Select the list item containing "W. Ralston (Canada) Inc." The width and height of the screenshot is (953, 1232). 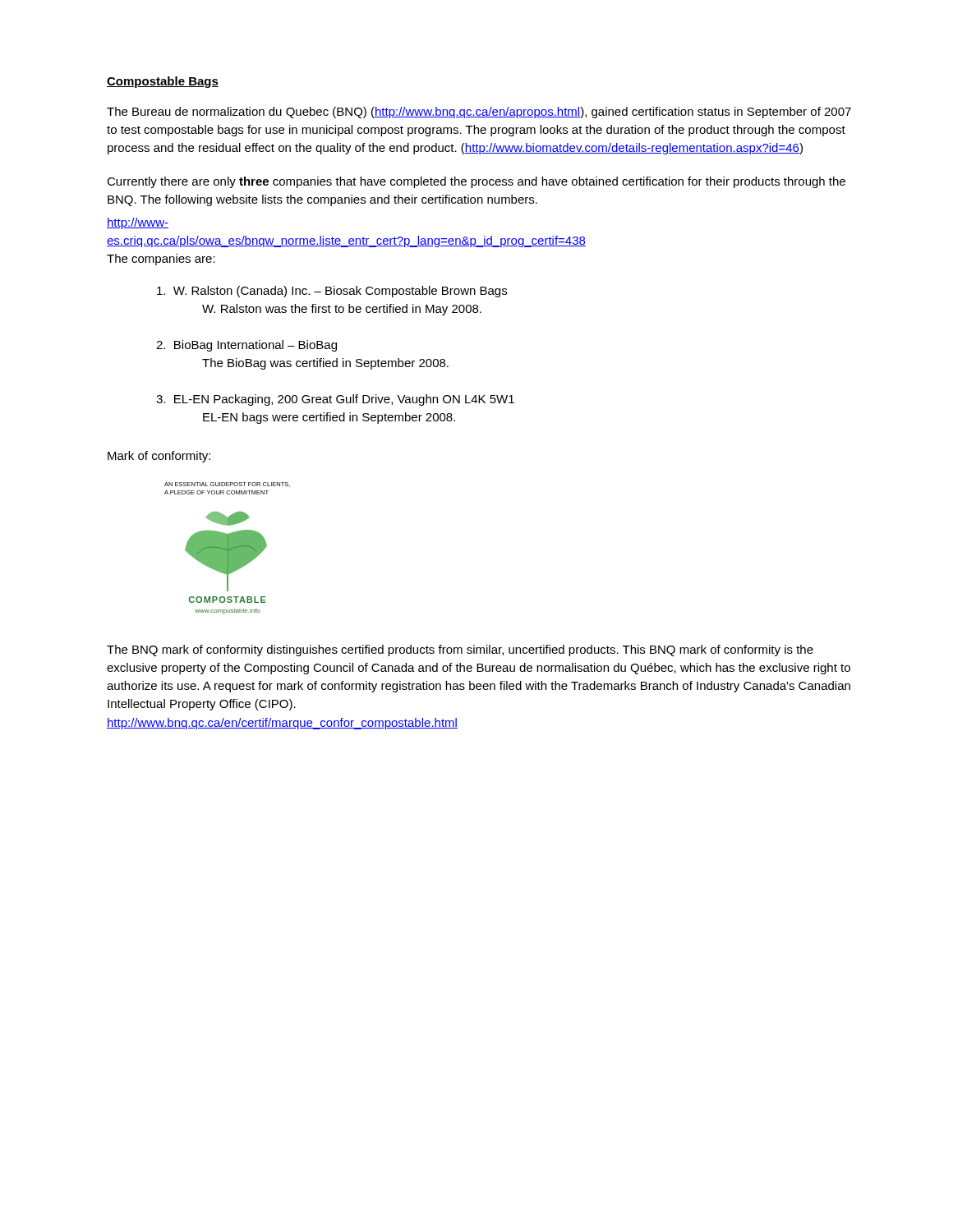pos(332,300)
